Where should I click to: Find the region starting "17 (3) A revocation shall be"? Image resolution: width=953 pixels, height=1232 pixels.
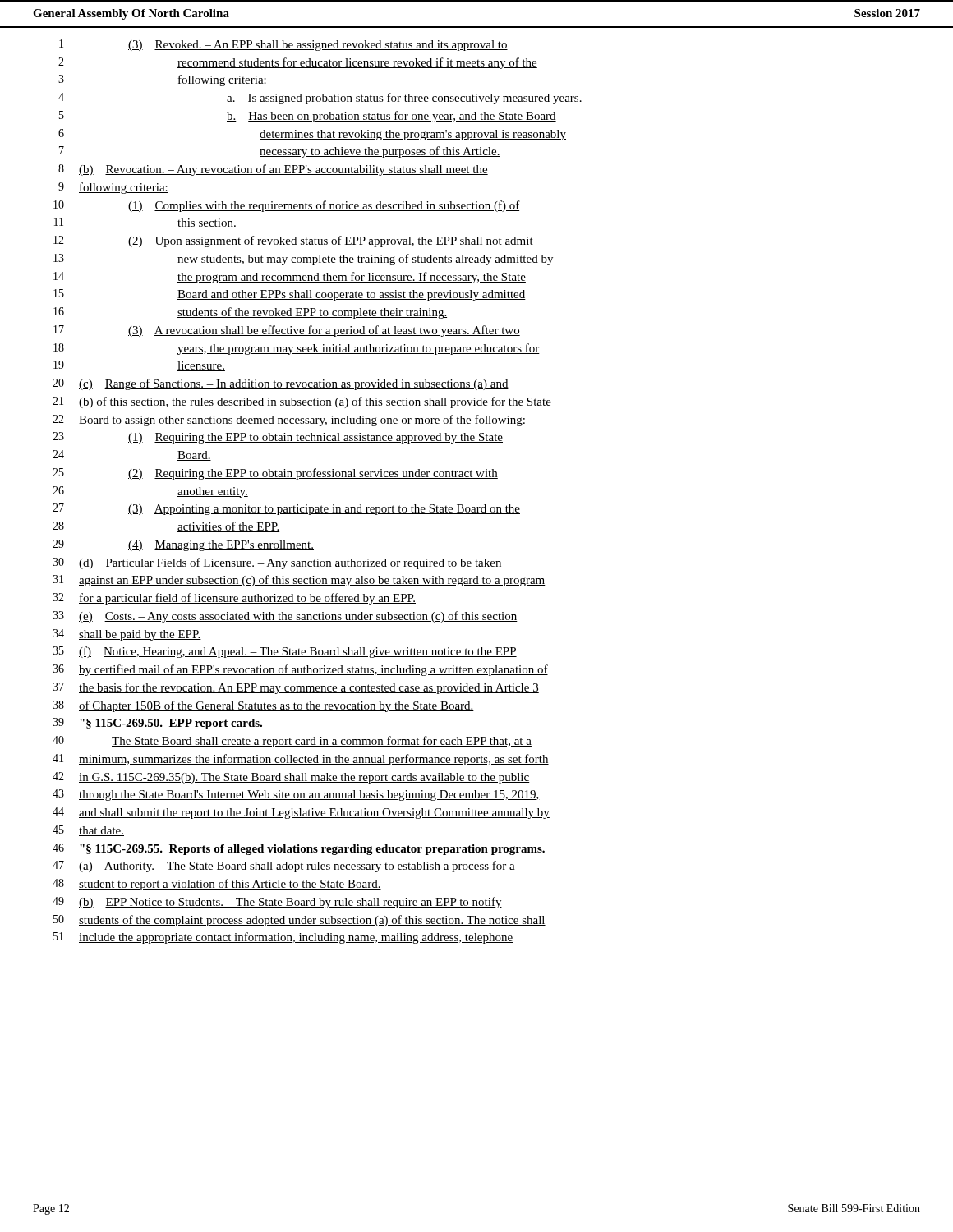tap(476, 349)
